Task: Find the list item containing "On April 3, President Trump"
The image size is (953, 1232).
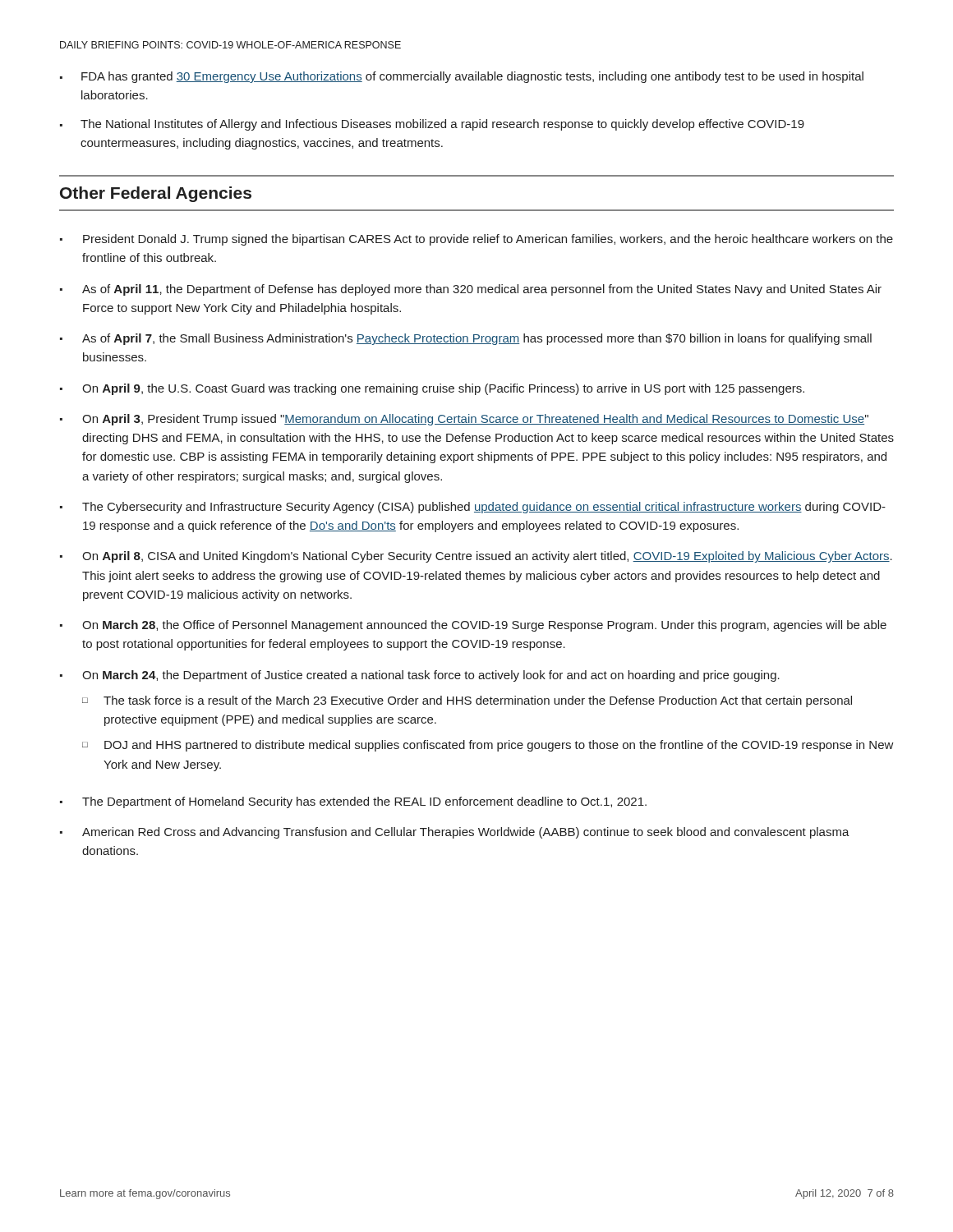Action: pos(488,447)
